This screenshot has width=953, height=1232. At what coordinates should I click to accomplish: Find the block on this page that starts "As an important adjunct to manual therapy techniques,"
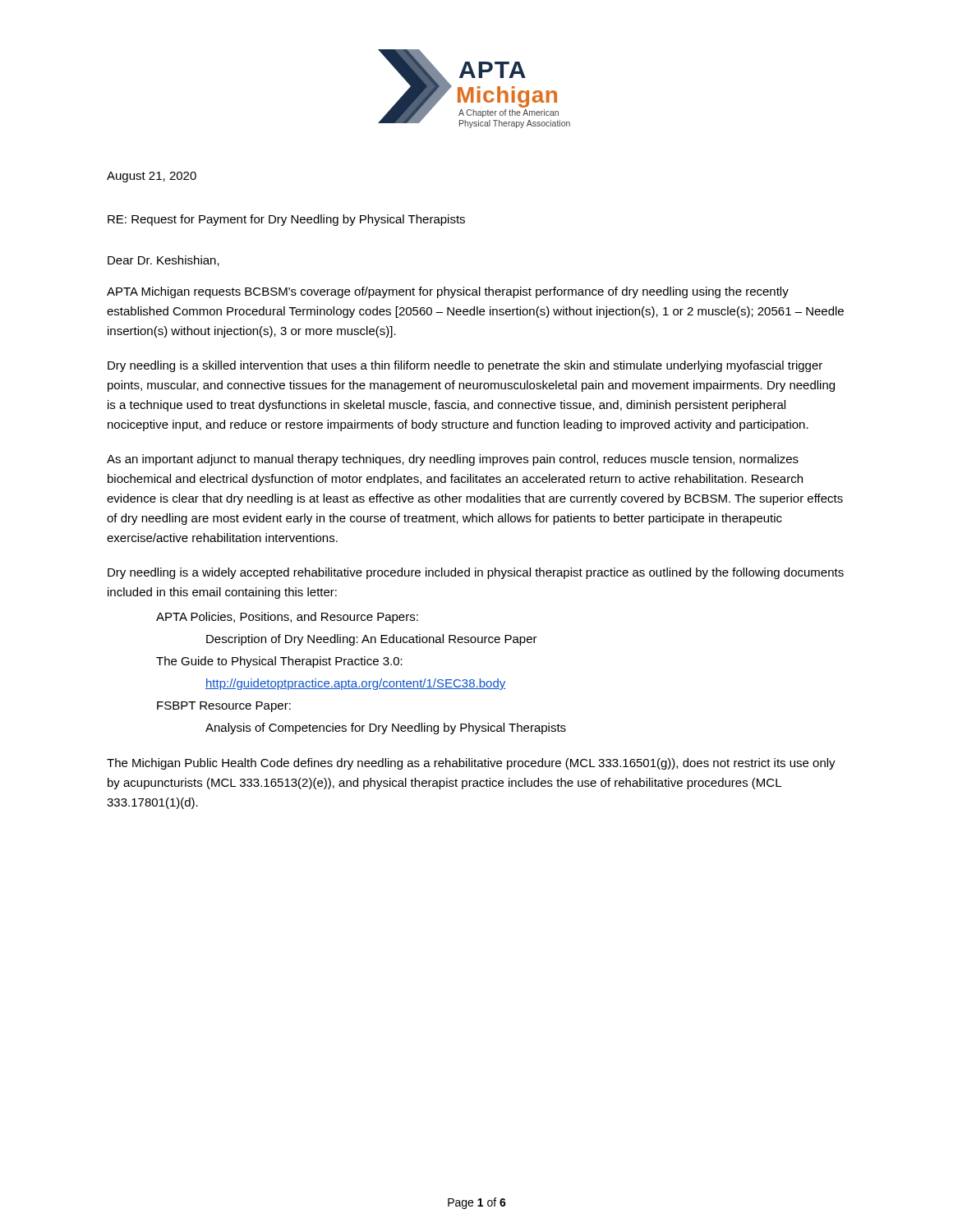475,498
